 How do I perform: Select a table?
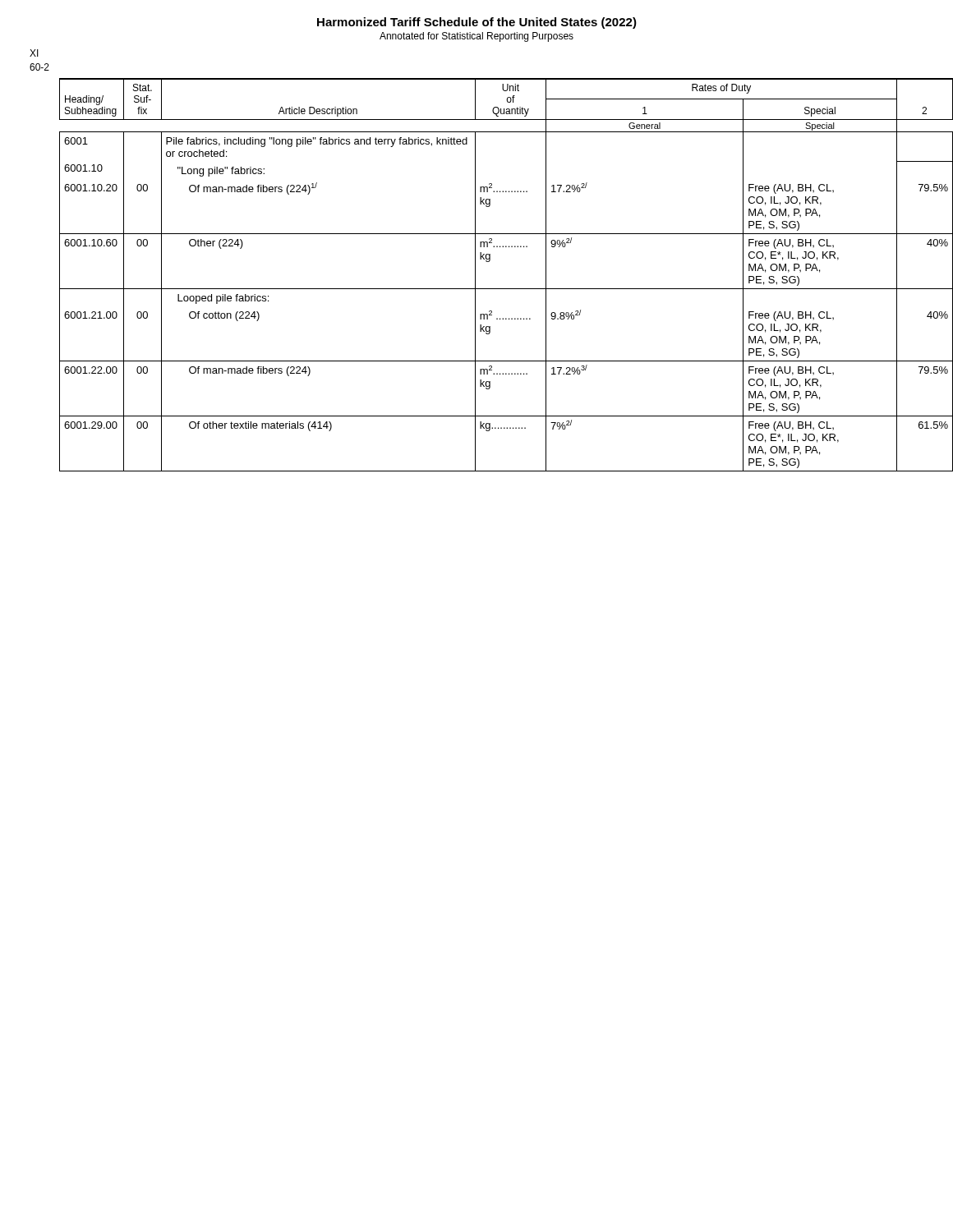coord(476,274)
